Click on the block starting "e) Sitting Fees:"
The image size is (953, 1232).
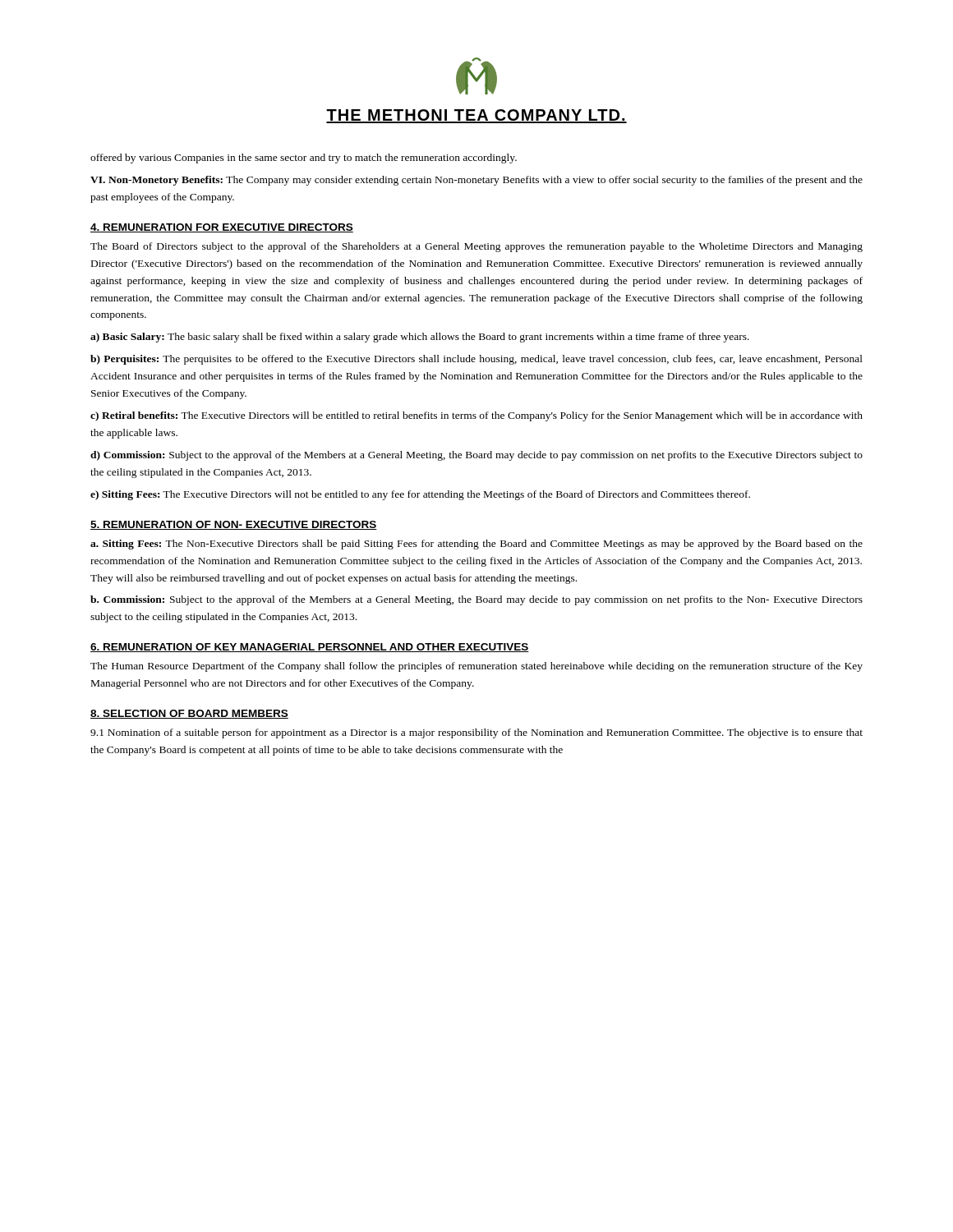421,494
